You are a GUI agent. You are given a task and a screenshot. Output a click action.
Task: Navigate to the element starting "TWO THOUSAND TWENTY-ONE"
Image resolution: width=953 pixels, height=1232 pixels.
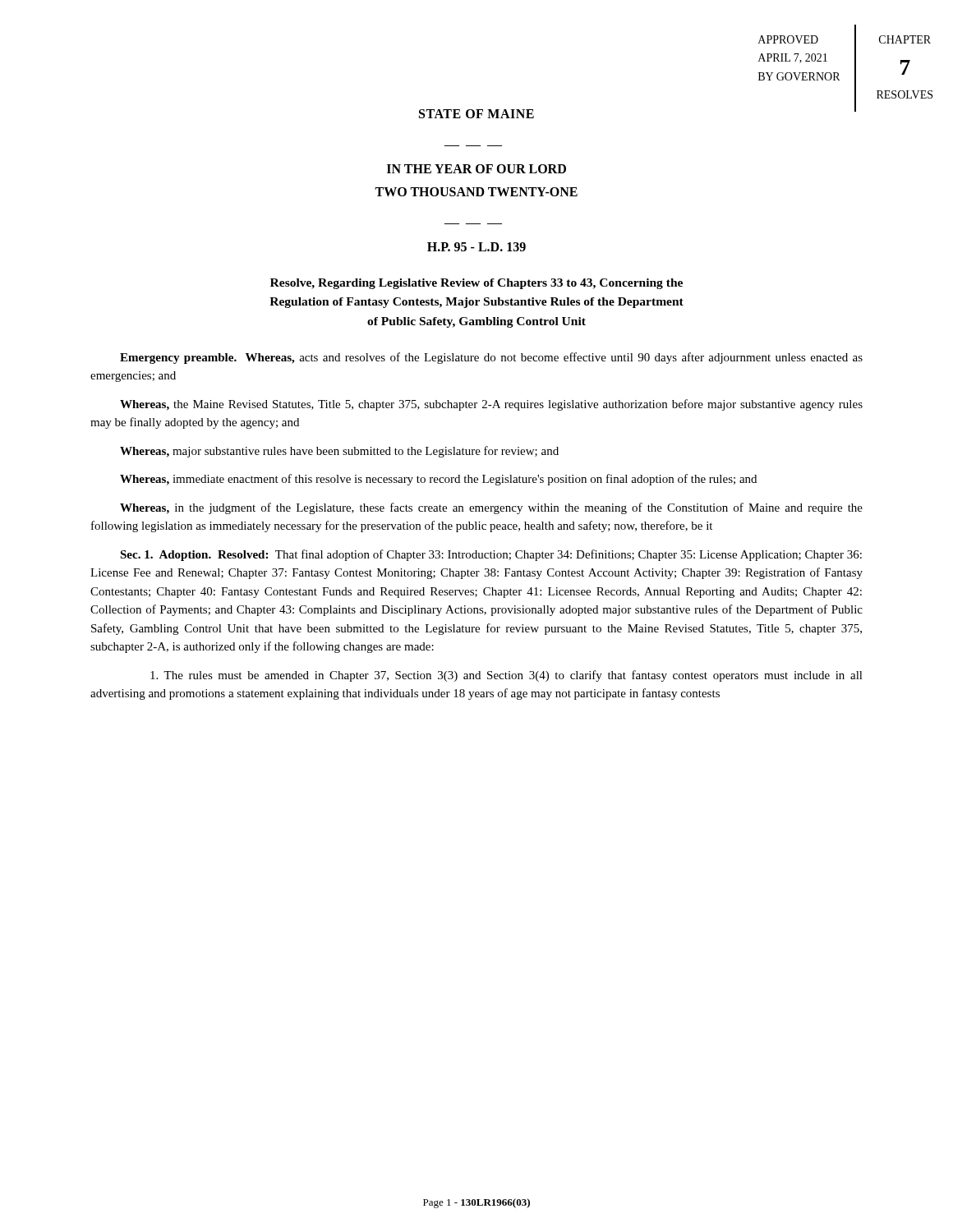click(x=476, y=192)
